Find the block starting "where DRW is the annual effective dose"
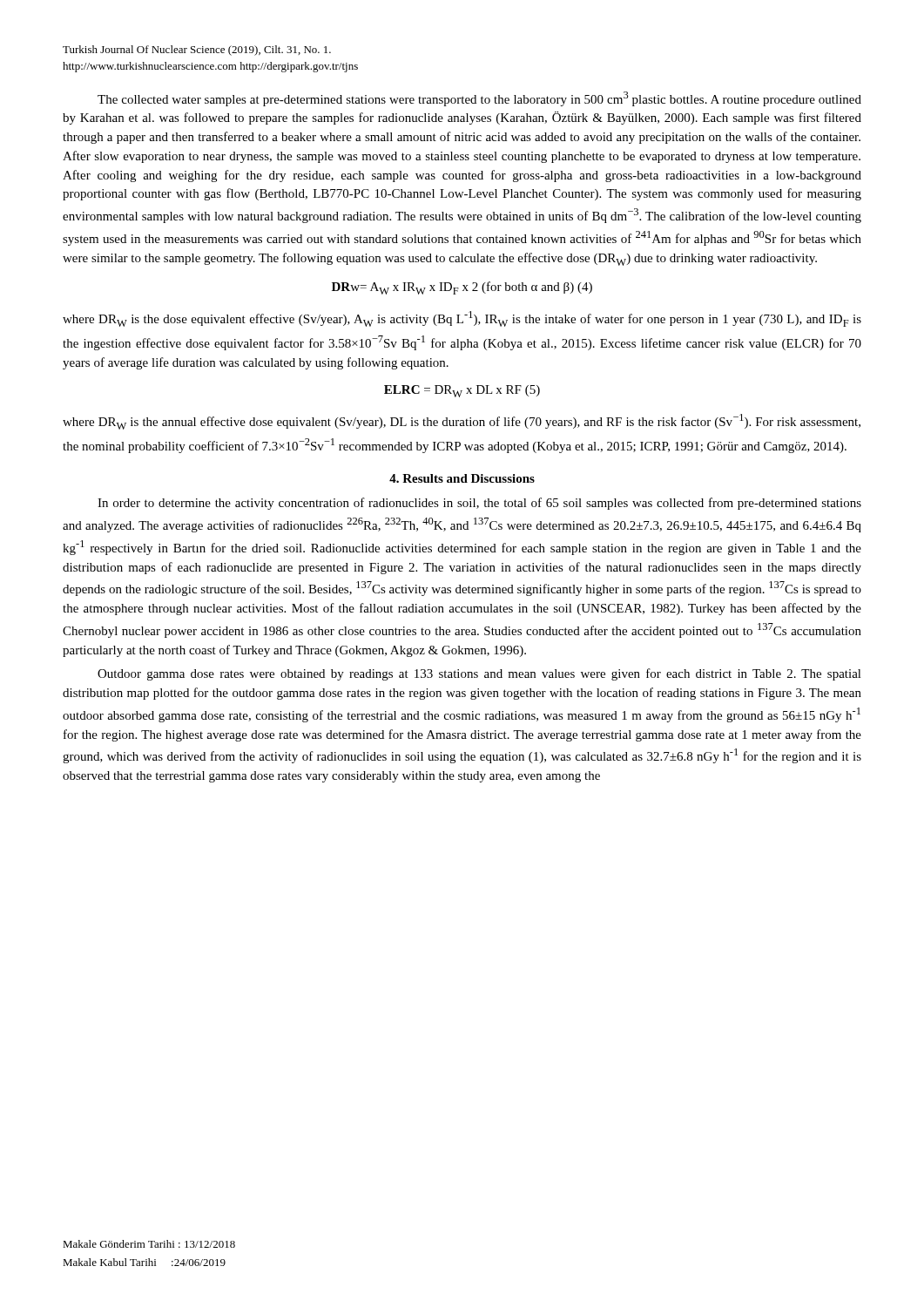The image size is (924, 1307). pyautogui.click(x=462, y=432)
